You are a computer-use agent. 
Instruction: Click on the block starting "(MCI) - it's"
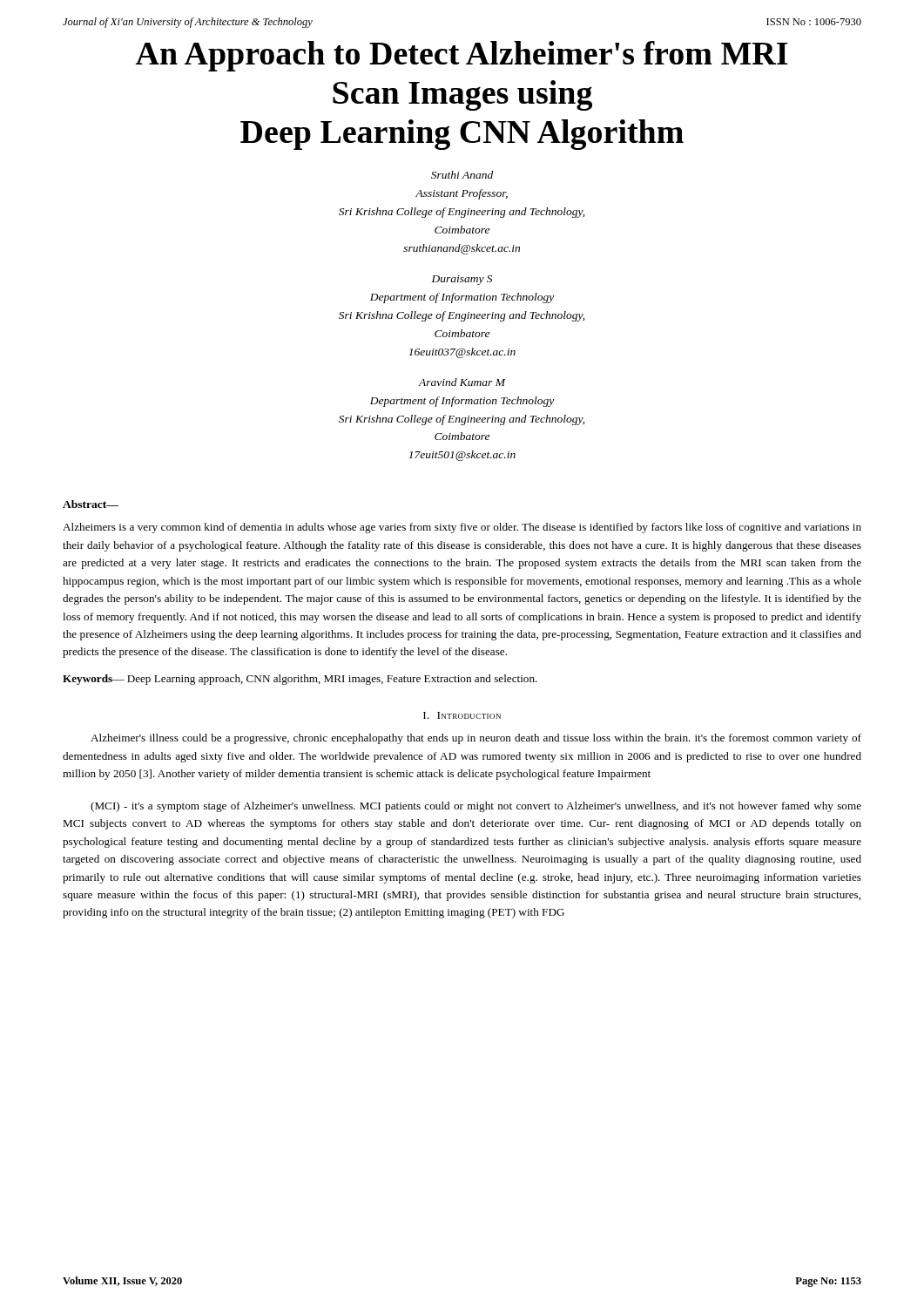pyautogui.click(x=462, y=859)
